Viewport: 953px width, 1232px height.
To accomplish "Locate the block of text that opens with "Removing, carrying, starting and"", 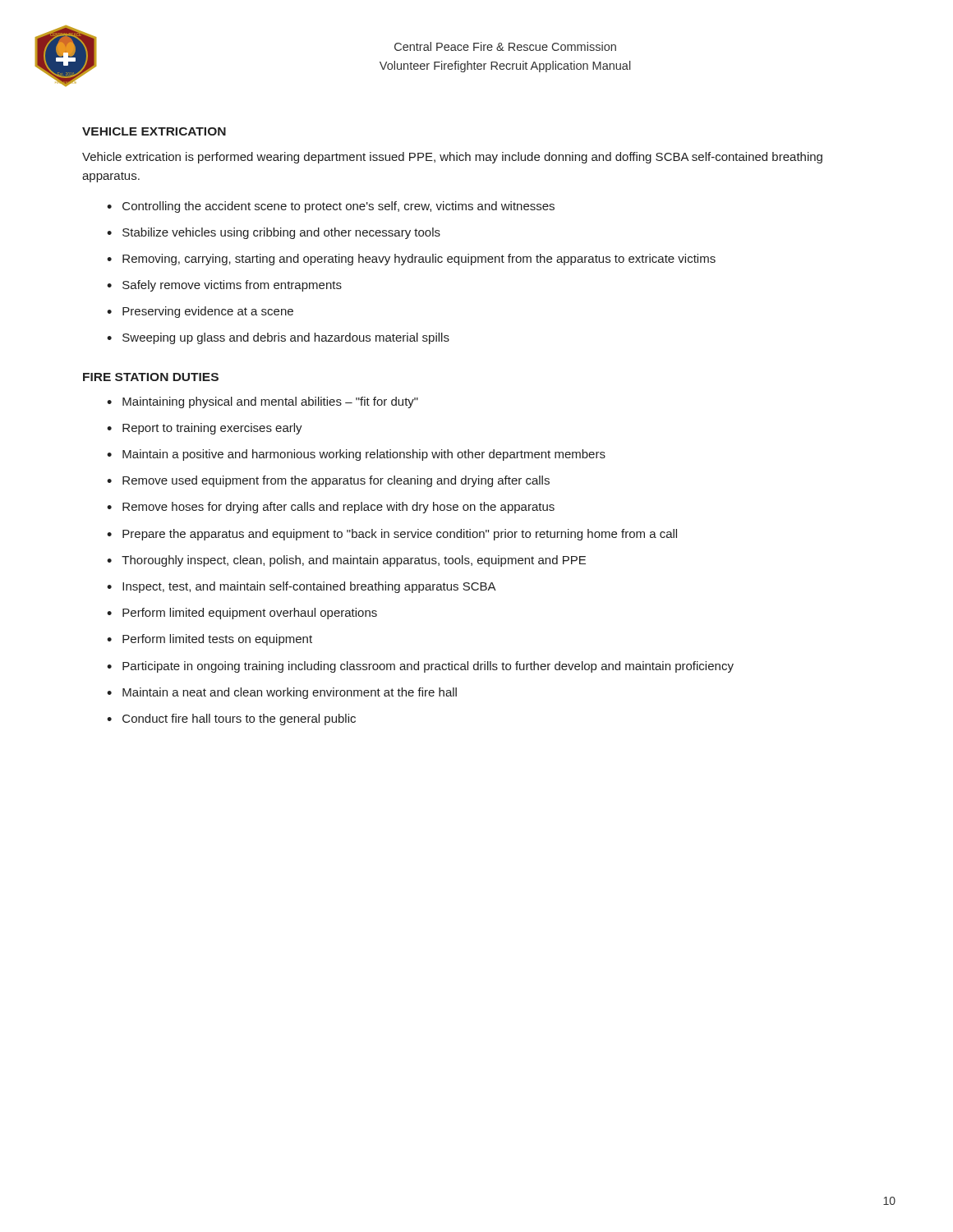I will (496, 259).
